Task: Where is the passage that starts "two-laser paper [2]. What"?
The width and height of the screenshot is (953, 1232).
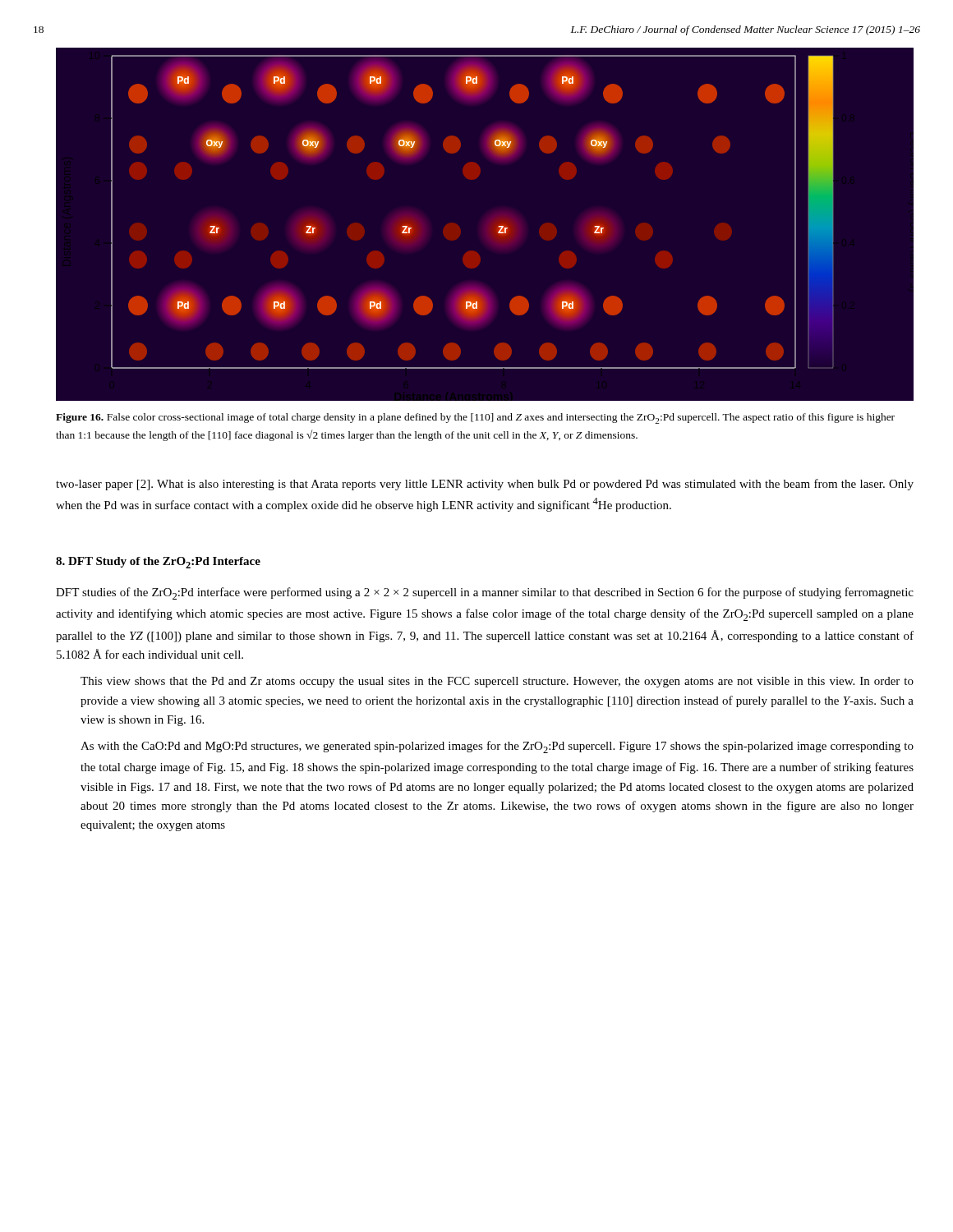Action: tap(485, 495)
